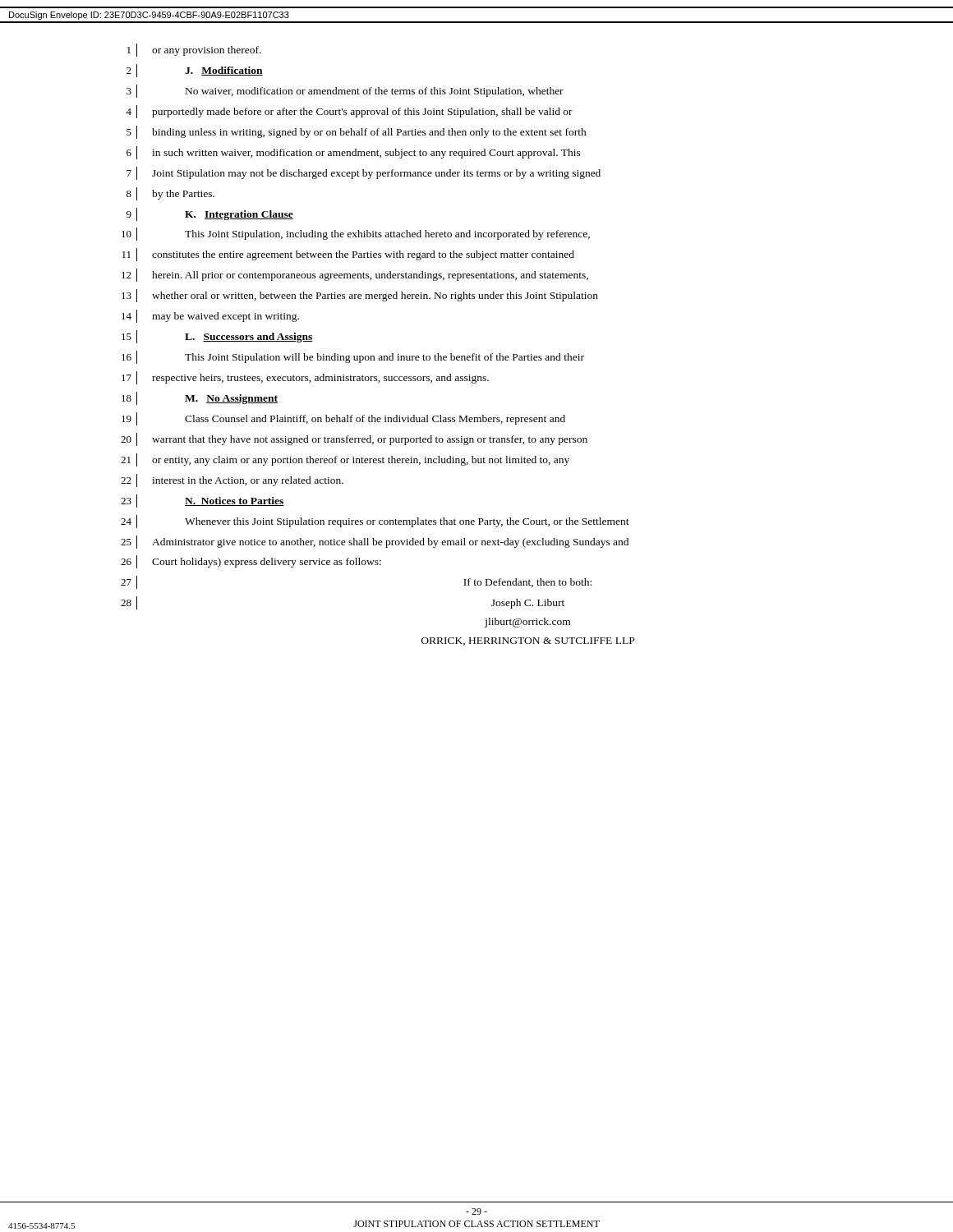
Task: Find "J. Modification" on this page
Action: coord(224,70)
